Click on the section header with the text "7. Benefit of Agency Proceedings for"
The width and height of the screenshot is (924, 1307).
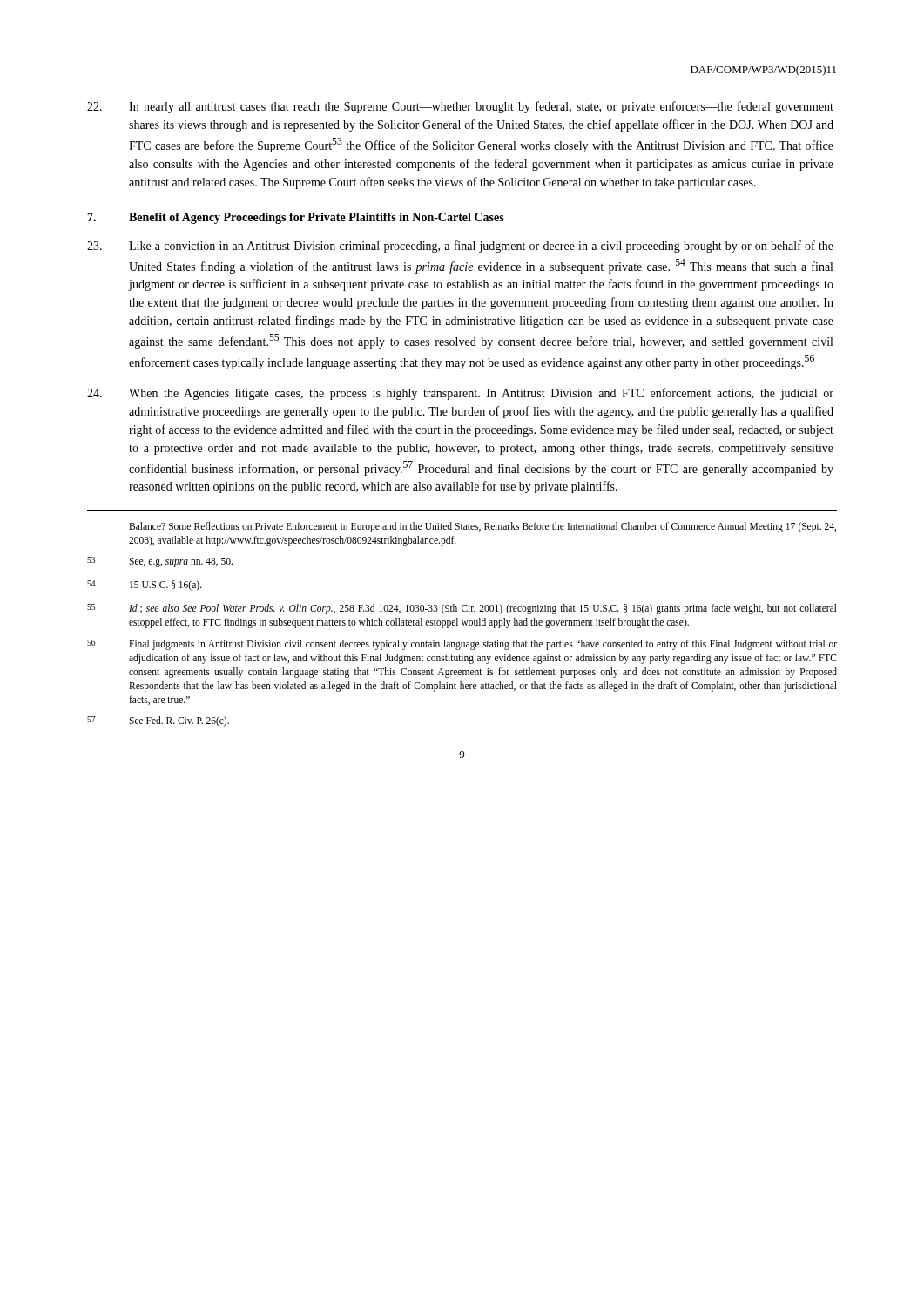coord(296,218)
